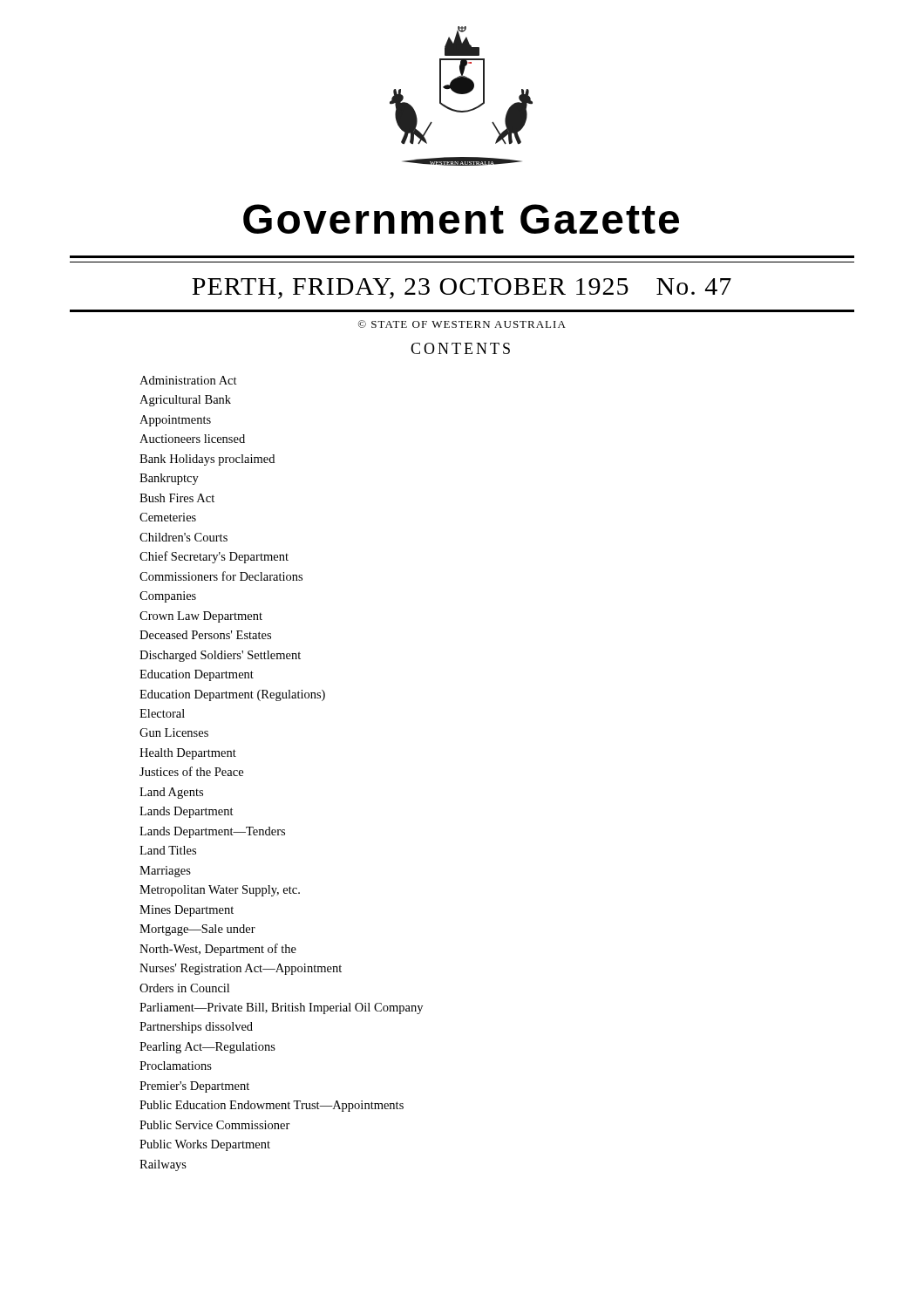Where does it say "Gun Licenses"?

tap(174, 733)
